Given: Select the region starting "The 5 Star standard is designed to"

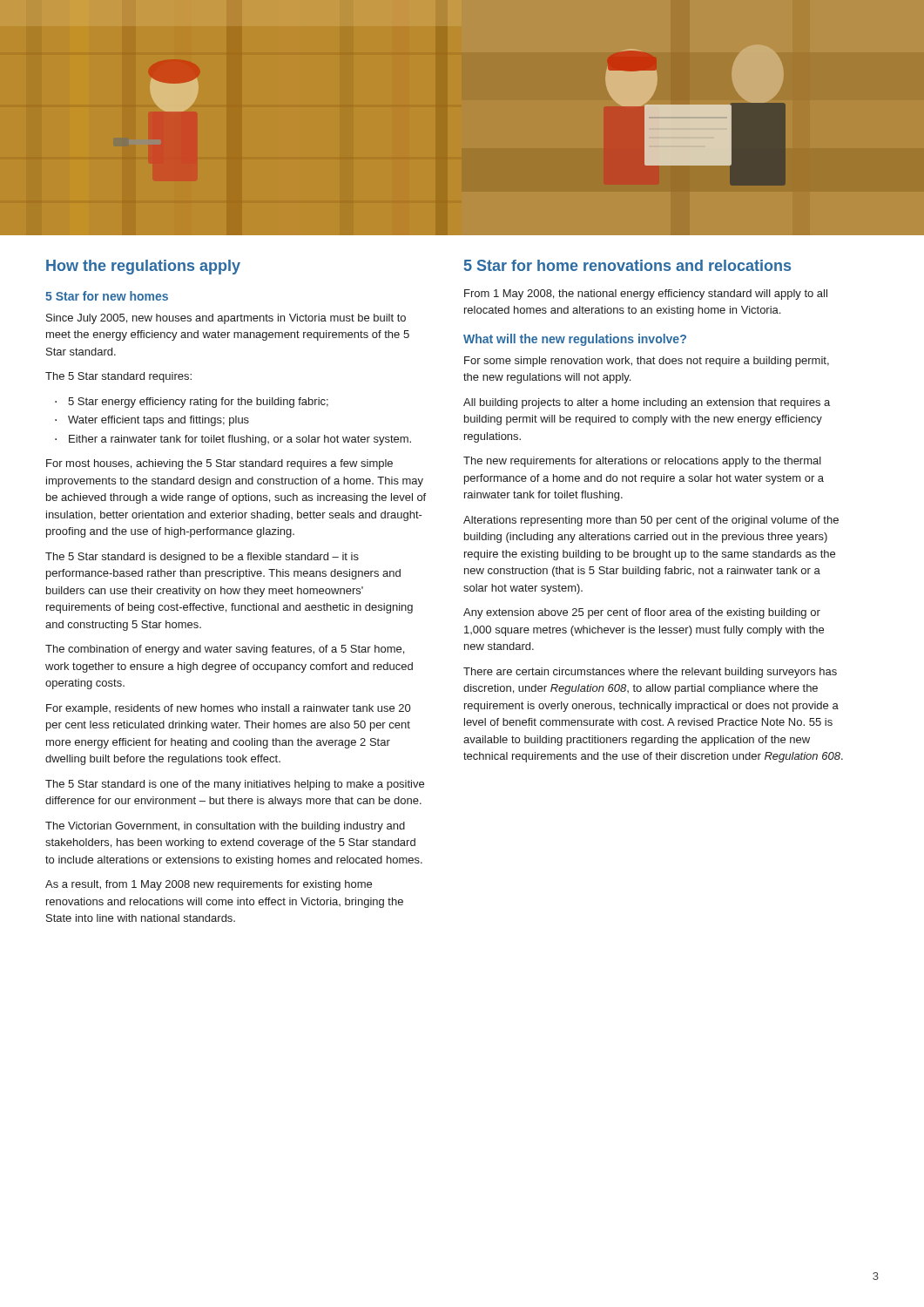Looking at the screenshot, I should (237, 590).
